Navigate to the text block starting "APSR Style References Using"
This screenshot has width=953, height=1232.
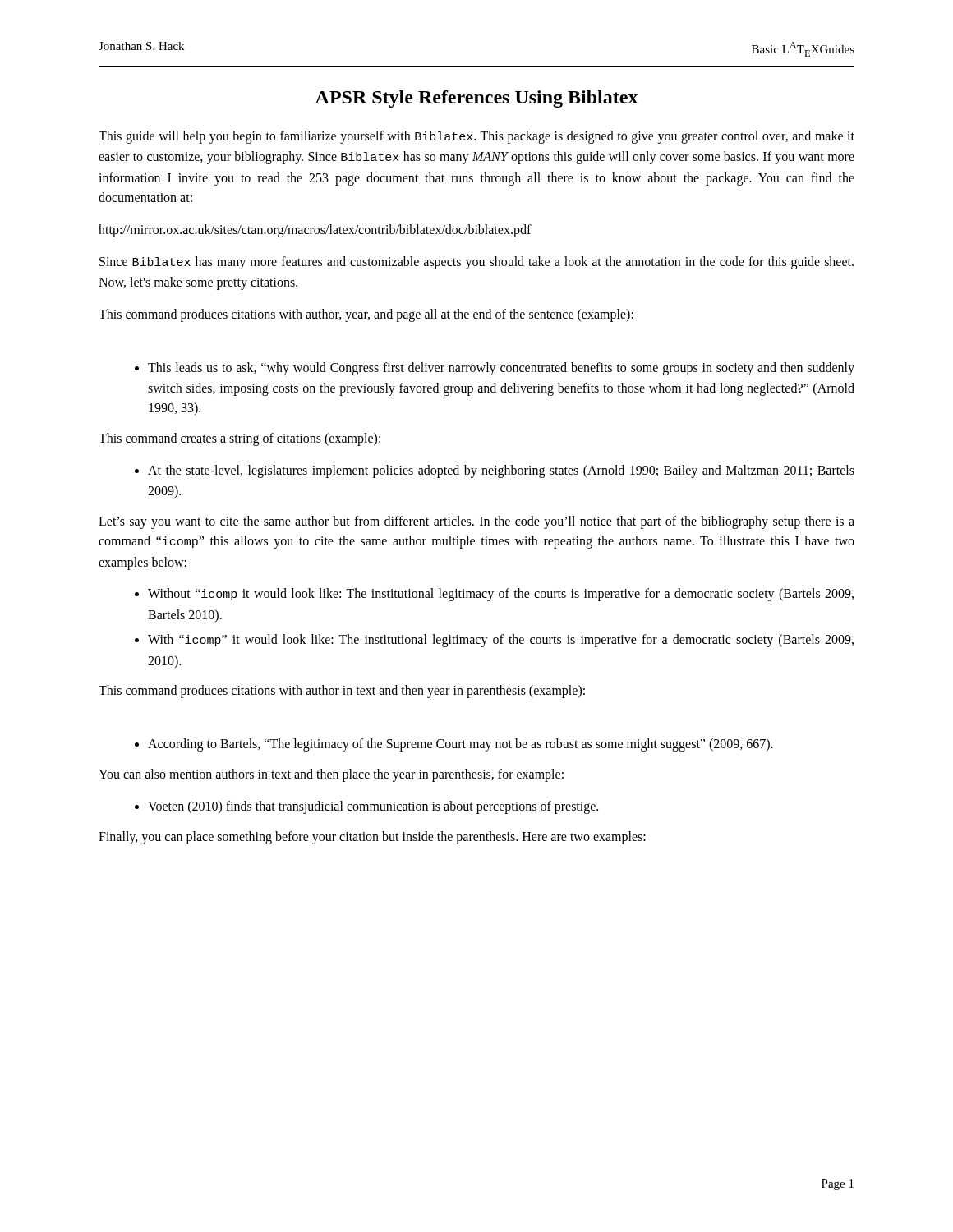pos(476,97)
